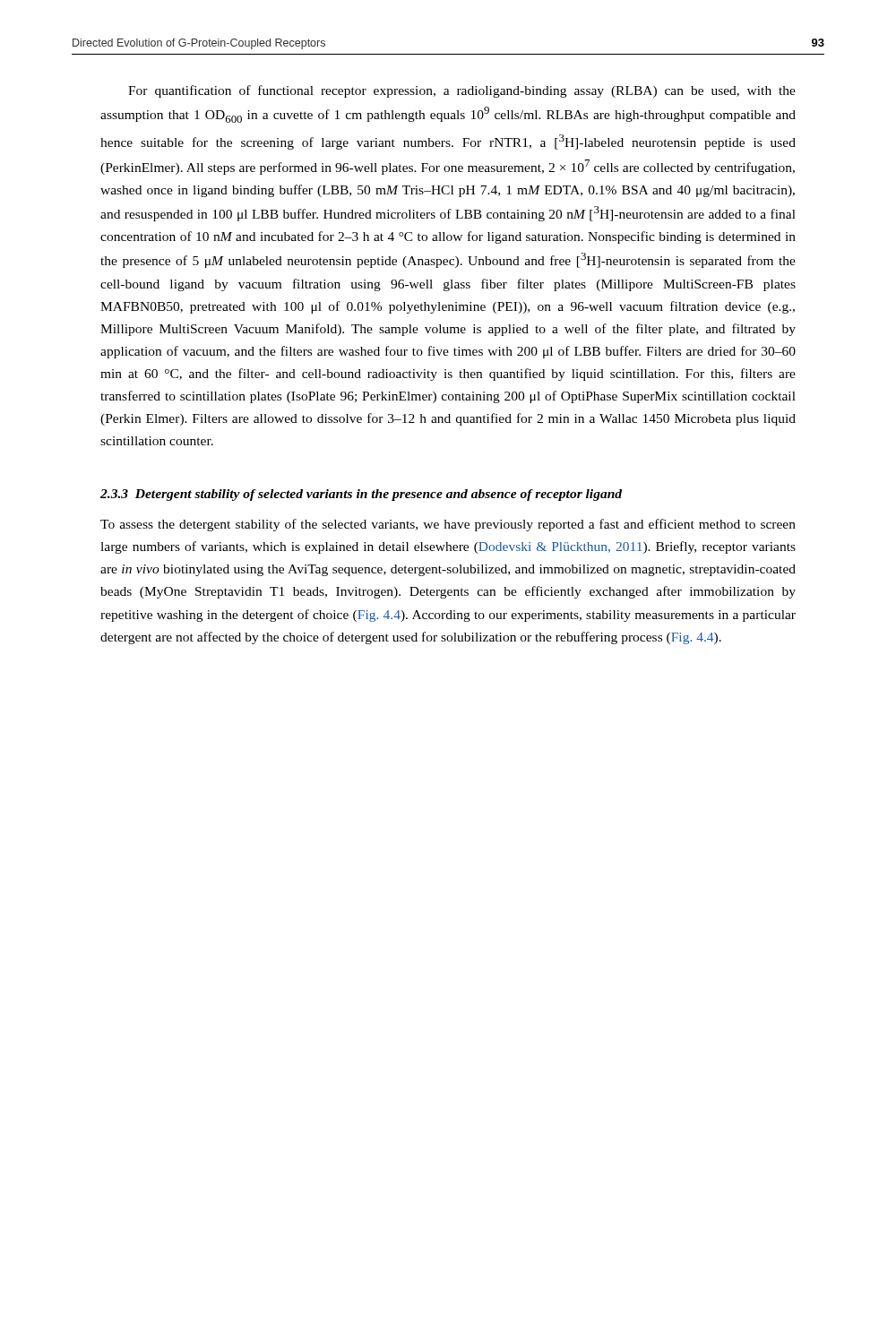
Task: Find the passage starting "To assess the"
Action: pos(448,580)
